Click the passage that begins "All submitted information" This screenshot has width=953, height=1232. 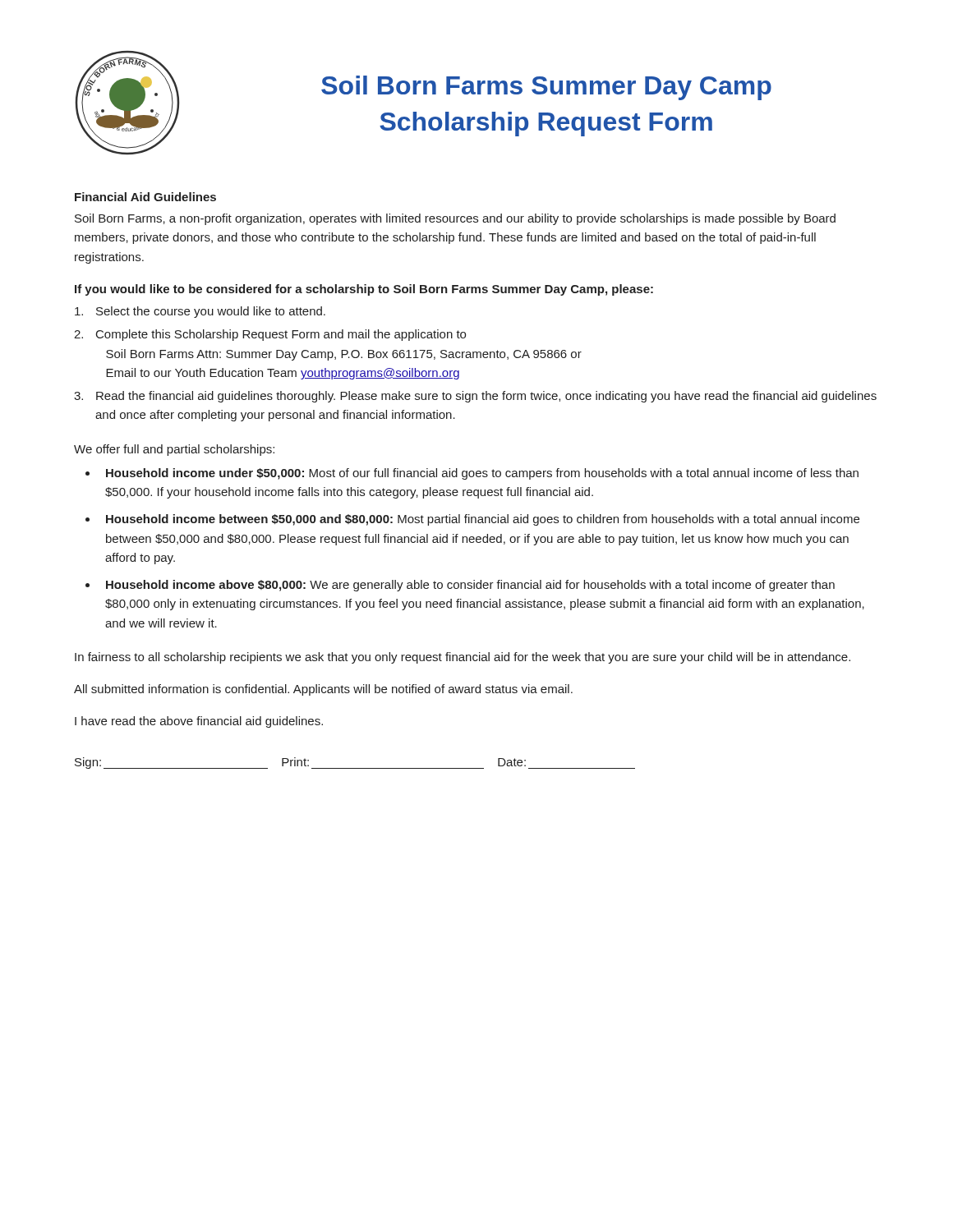tap(324, 689)
